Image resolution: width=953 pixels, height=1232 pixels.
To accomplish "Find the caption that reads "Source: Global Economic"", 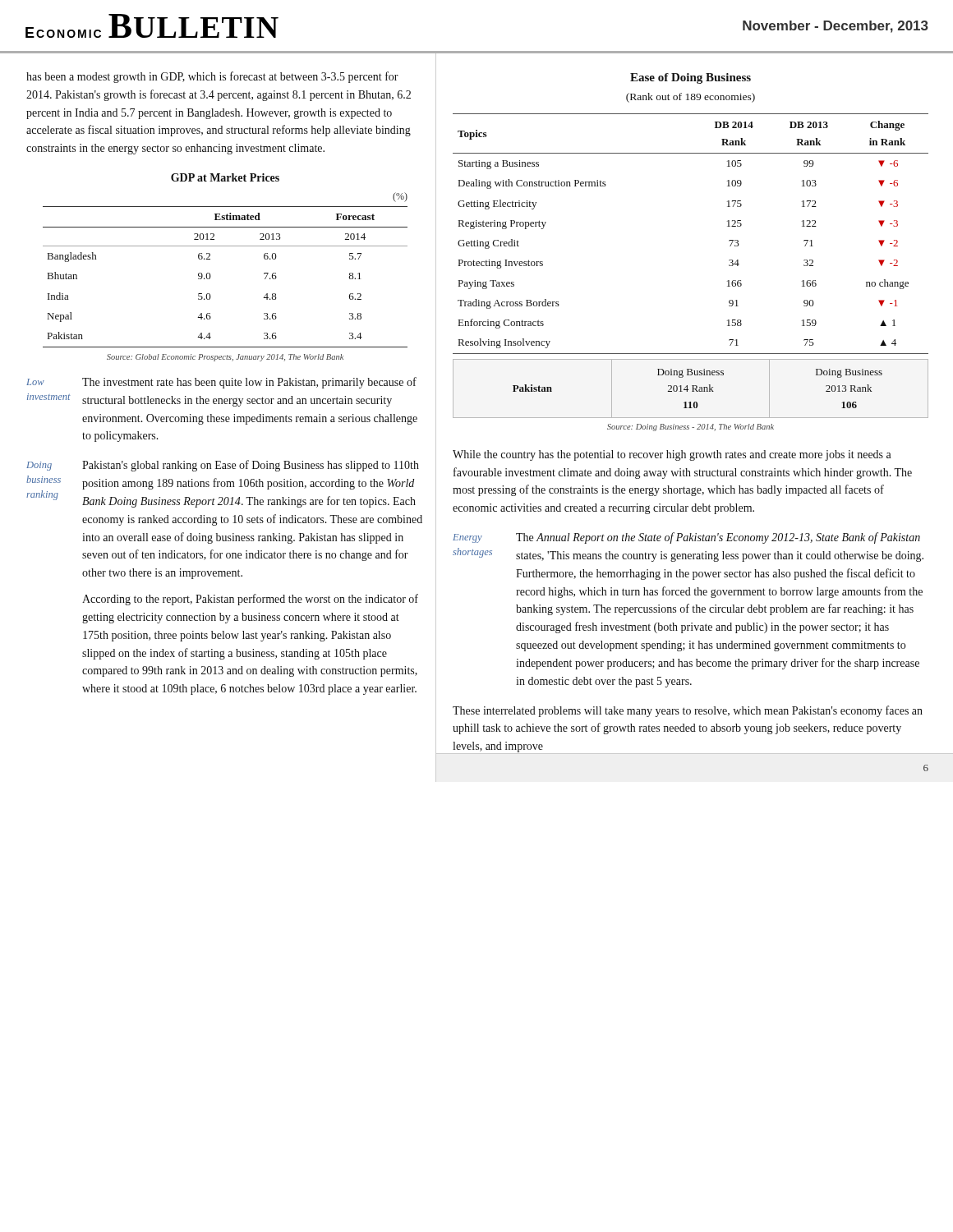I will pos(225,356).
